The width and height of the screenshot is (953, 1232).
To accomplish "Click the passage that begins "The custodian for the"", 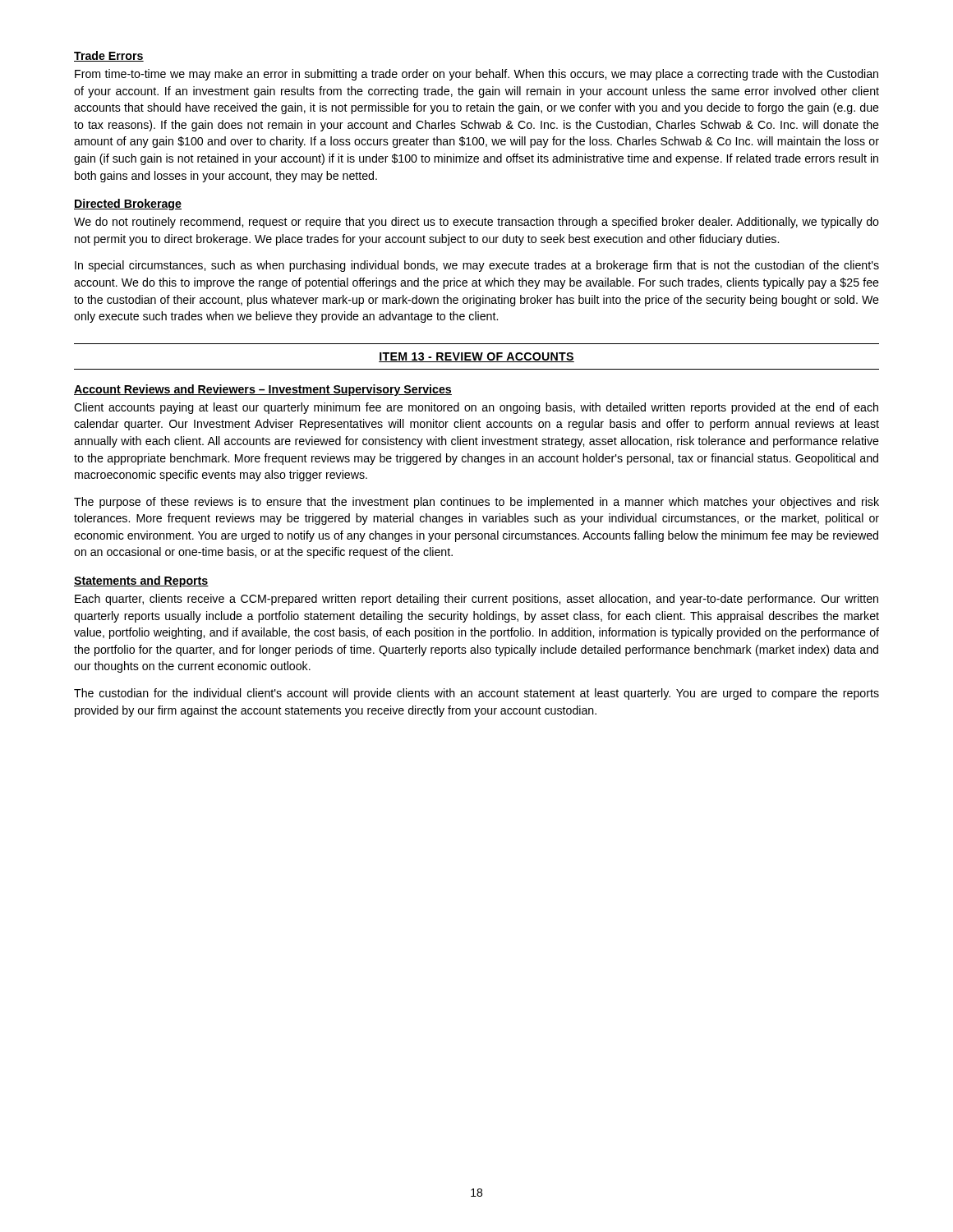I will point(476,702).
